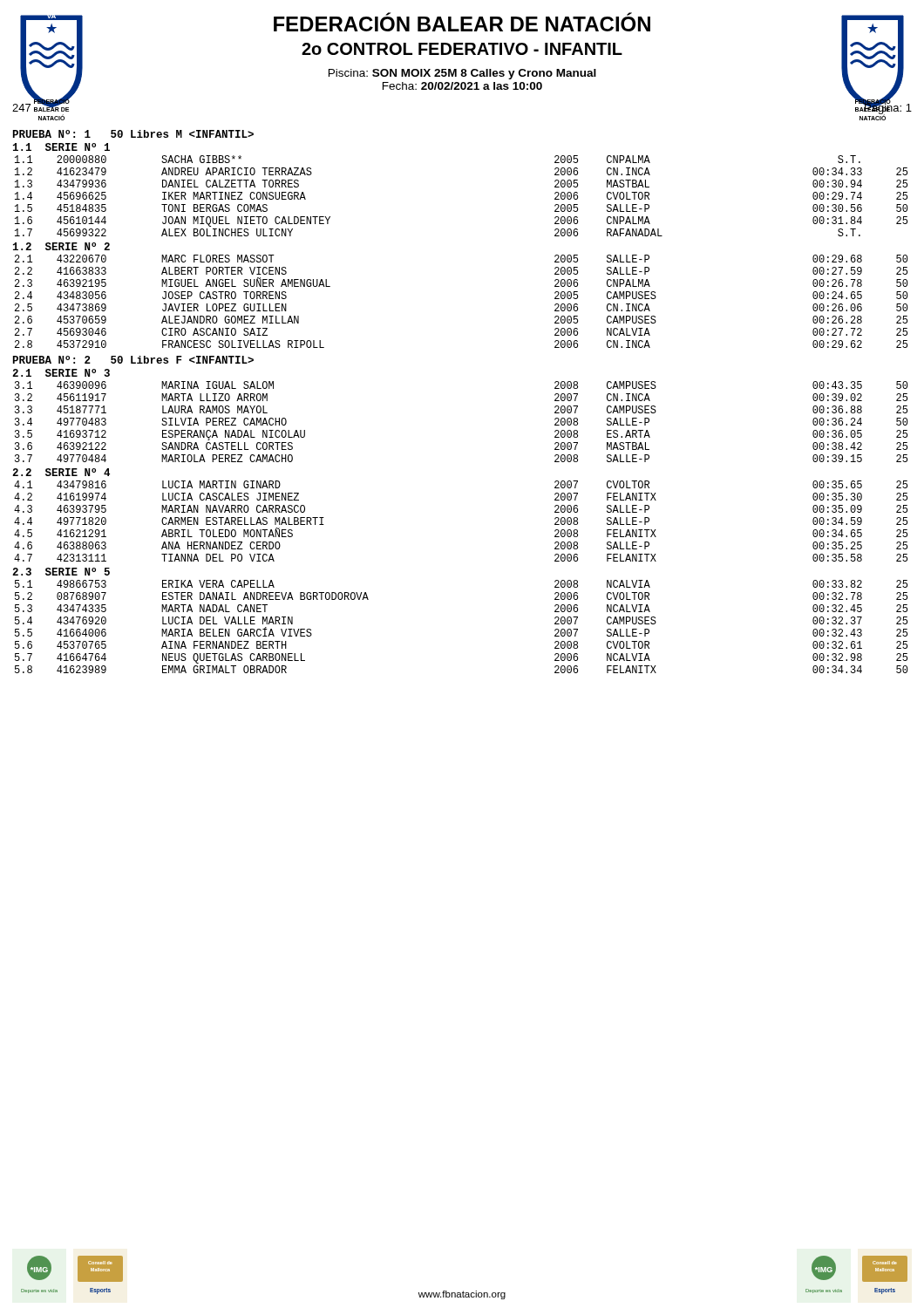Click on the table containing "ALEJANDRO GOMEZ MILLAN"

(462, 303)
